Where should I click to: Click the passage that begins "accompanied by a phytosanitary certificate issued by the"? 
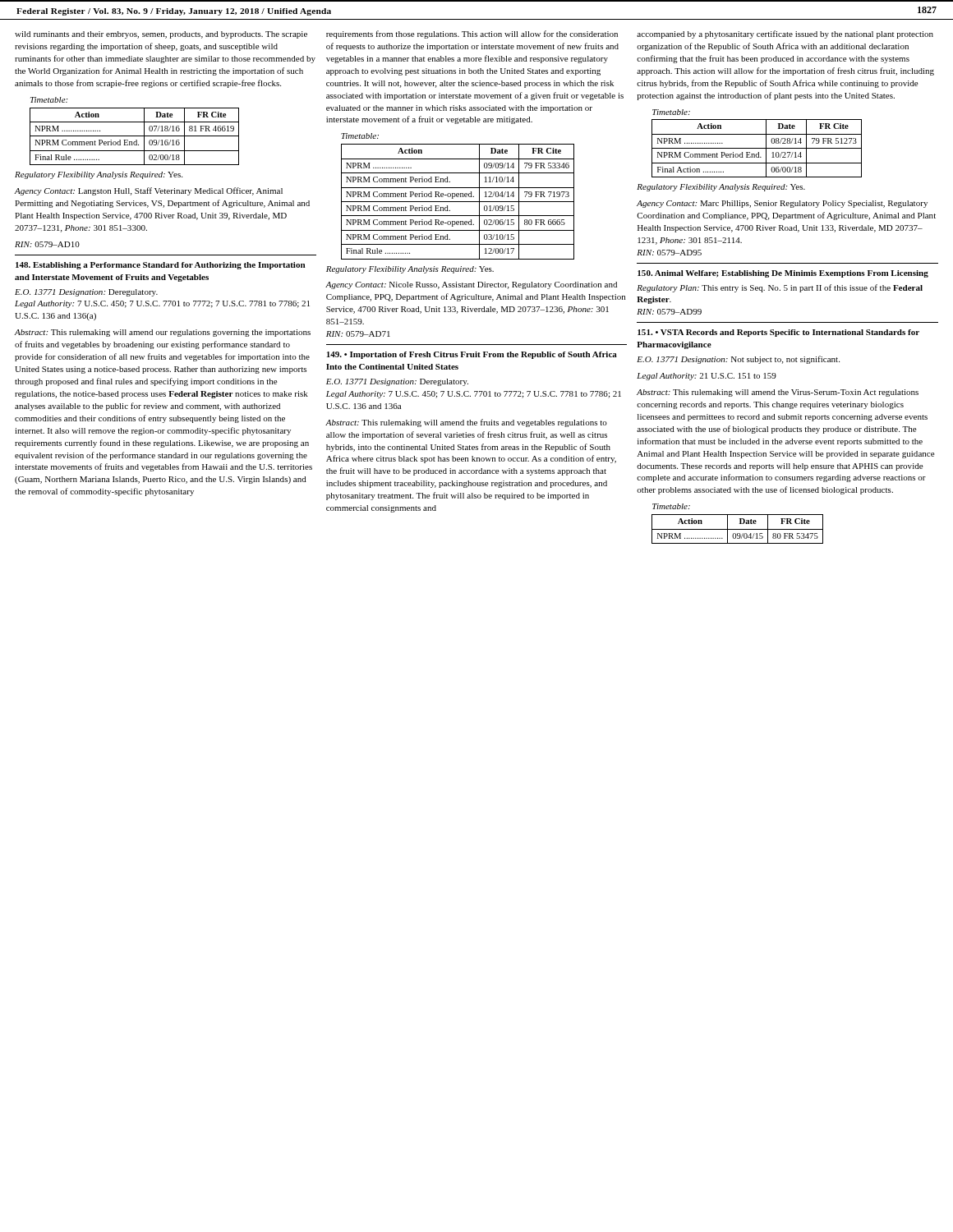788,65
